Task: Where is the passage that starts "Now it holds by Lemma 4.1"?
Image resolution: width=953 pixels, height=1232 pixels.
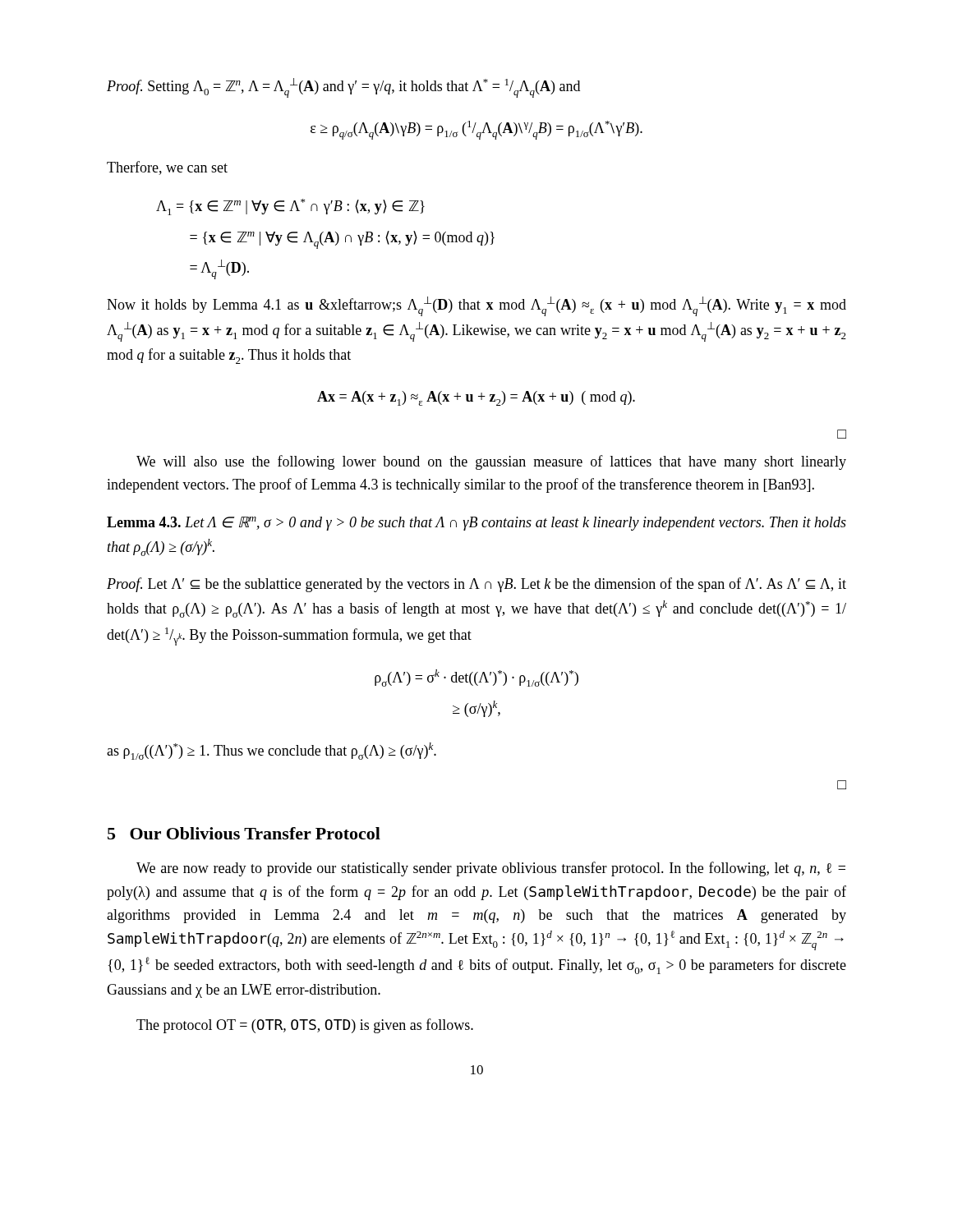Action: click(x=476, y=330)
